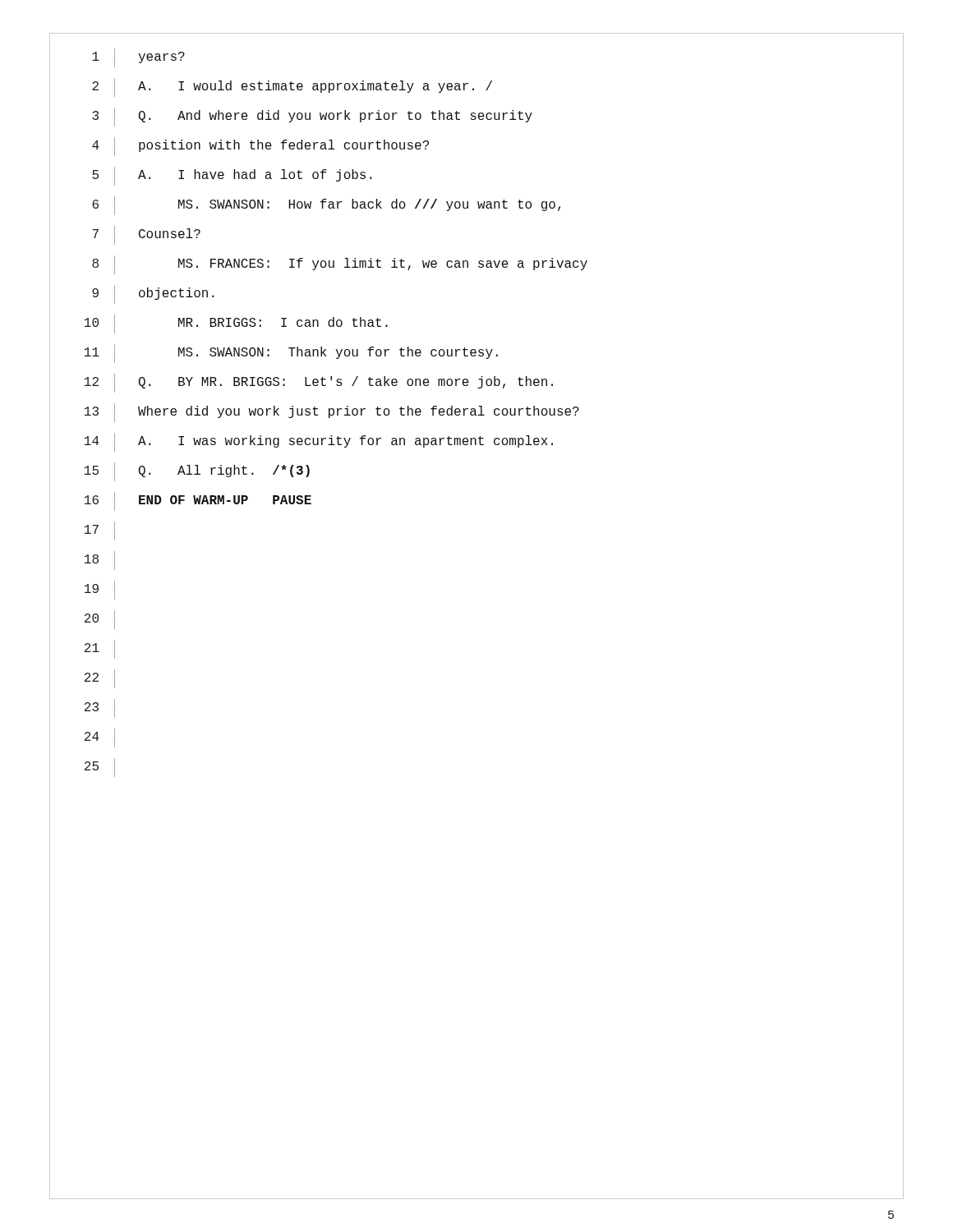Viewport: 953px width, 1232px height.
Task: Click on the element starting "16 END OF WARM-UP PAUSE"
Action: (x=181, y=501)
